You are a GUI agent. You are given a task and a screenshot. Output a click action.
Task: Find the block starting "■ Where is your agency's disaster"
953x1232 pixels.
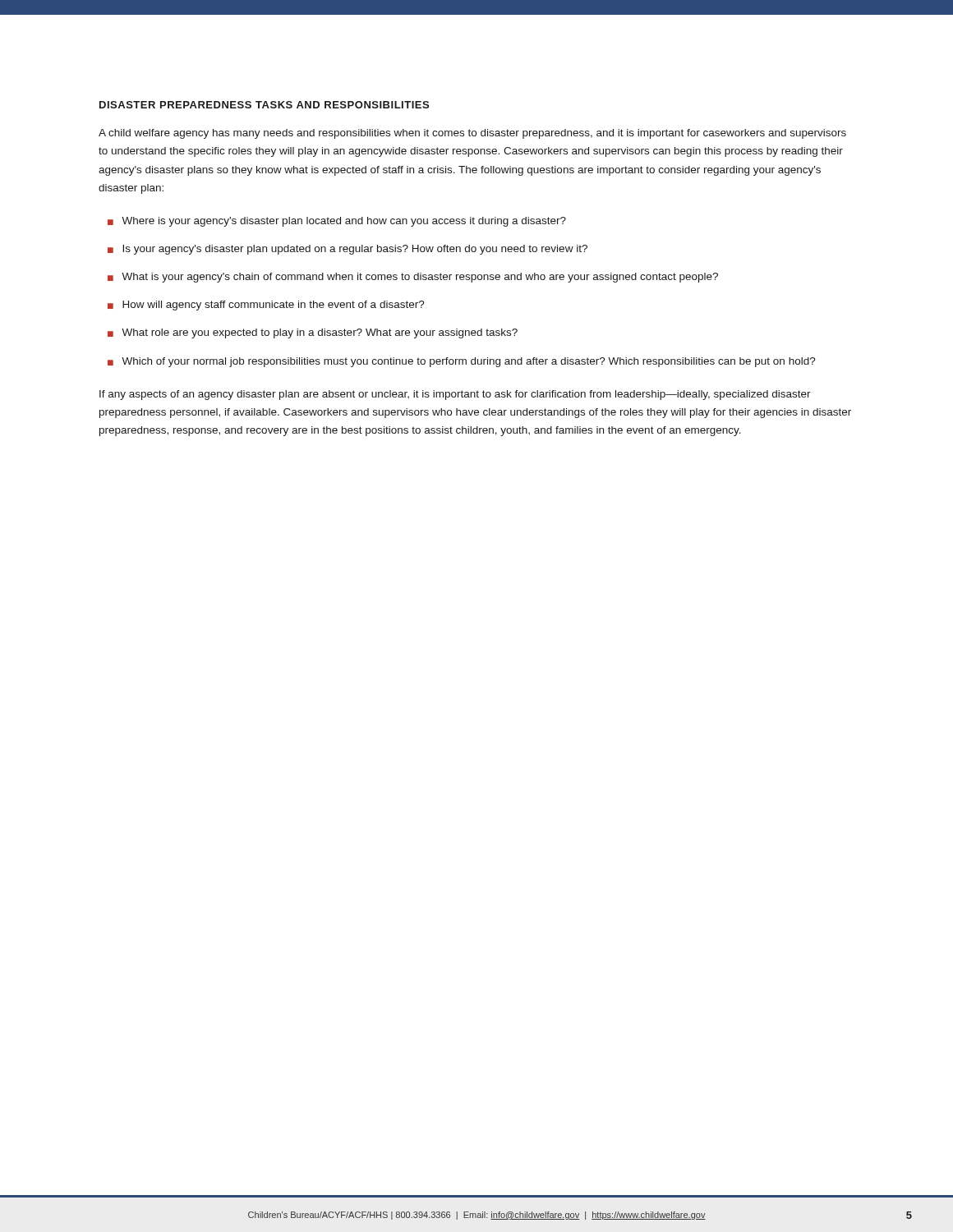[x=481, y=222]
